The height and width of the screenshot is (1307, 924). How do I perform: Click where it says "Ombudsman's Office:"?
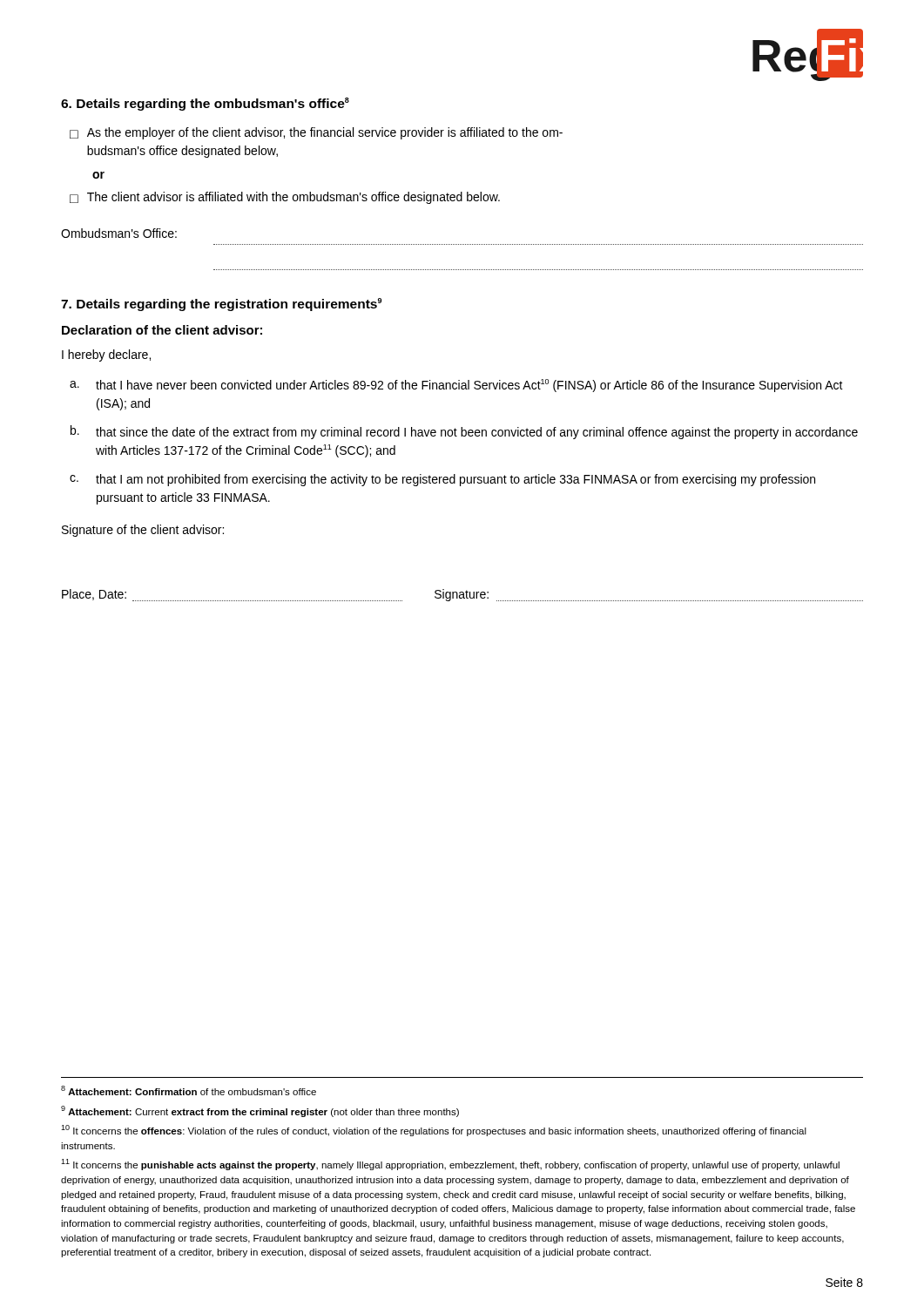coord(462,248)
